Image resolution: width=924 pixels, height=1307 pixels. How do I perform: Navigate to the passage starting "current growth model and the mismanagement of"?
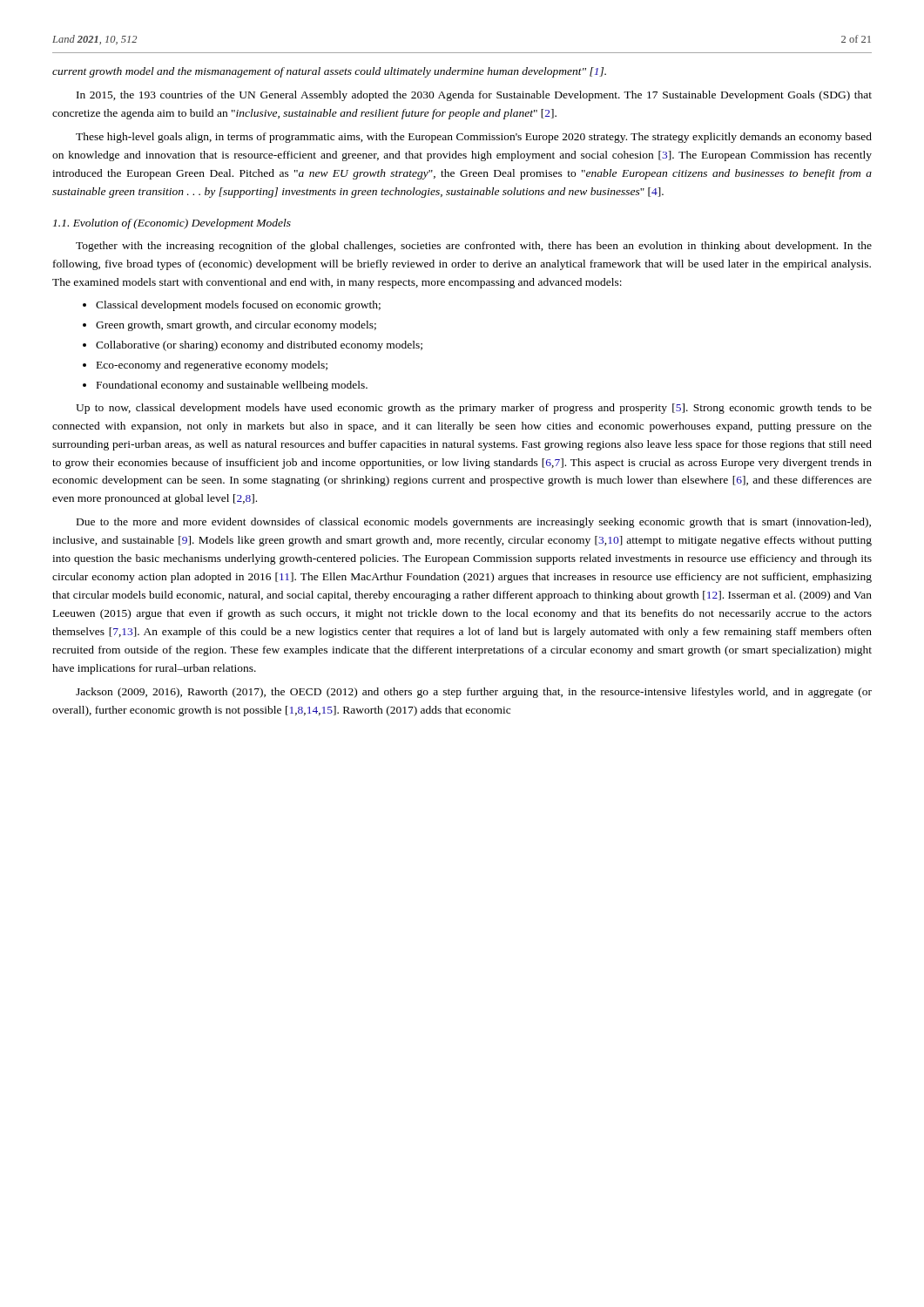click(330, 71)
